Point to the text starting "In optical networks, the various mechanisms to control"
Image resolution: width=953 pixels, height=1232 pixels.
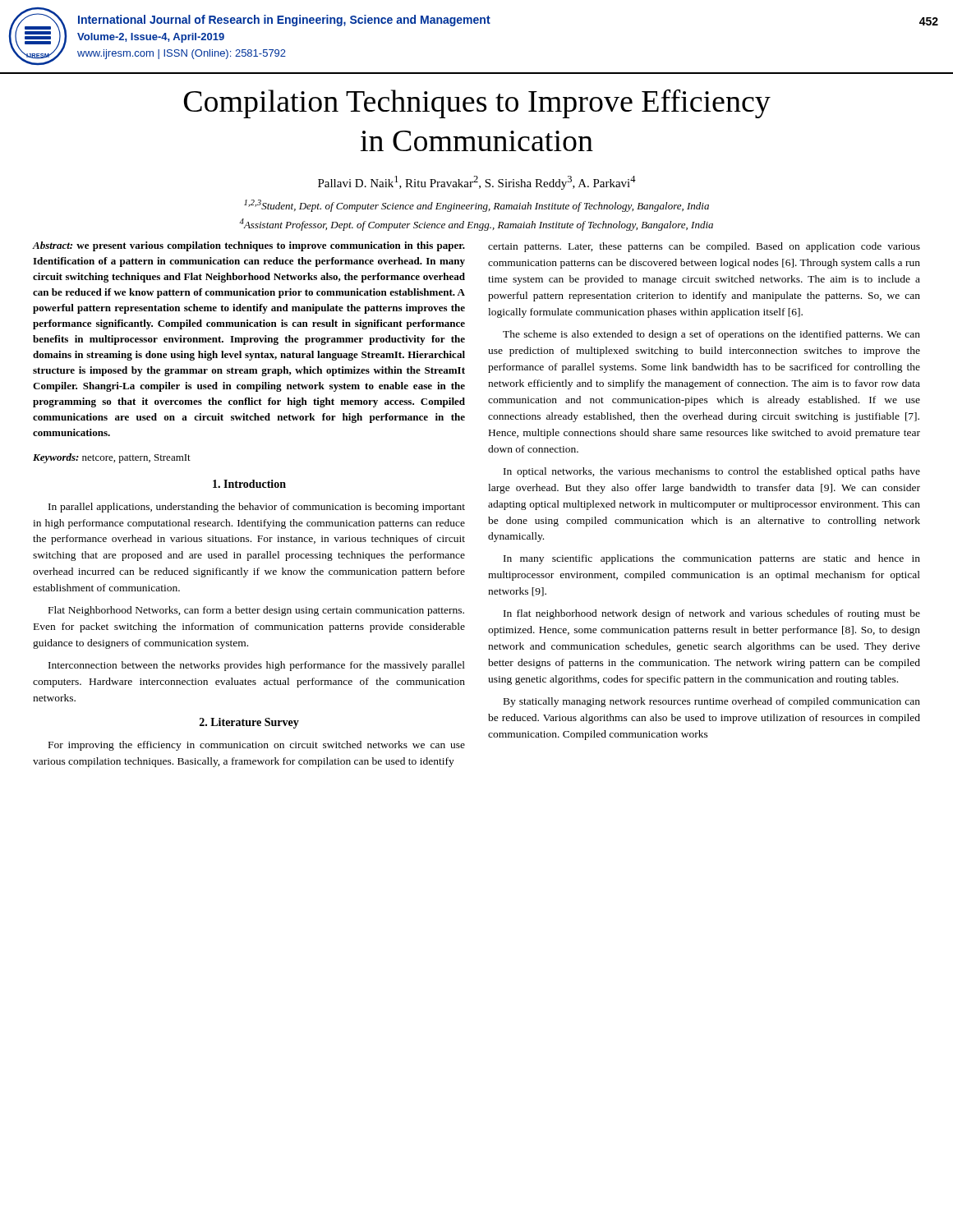coord(704,504)
